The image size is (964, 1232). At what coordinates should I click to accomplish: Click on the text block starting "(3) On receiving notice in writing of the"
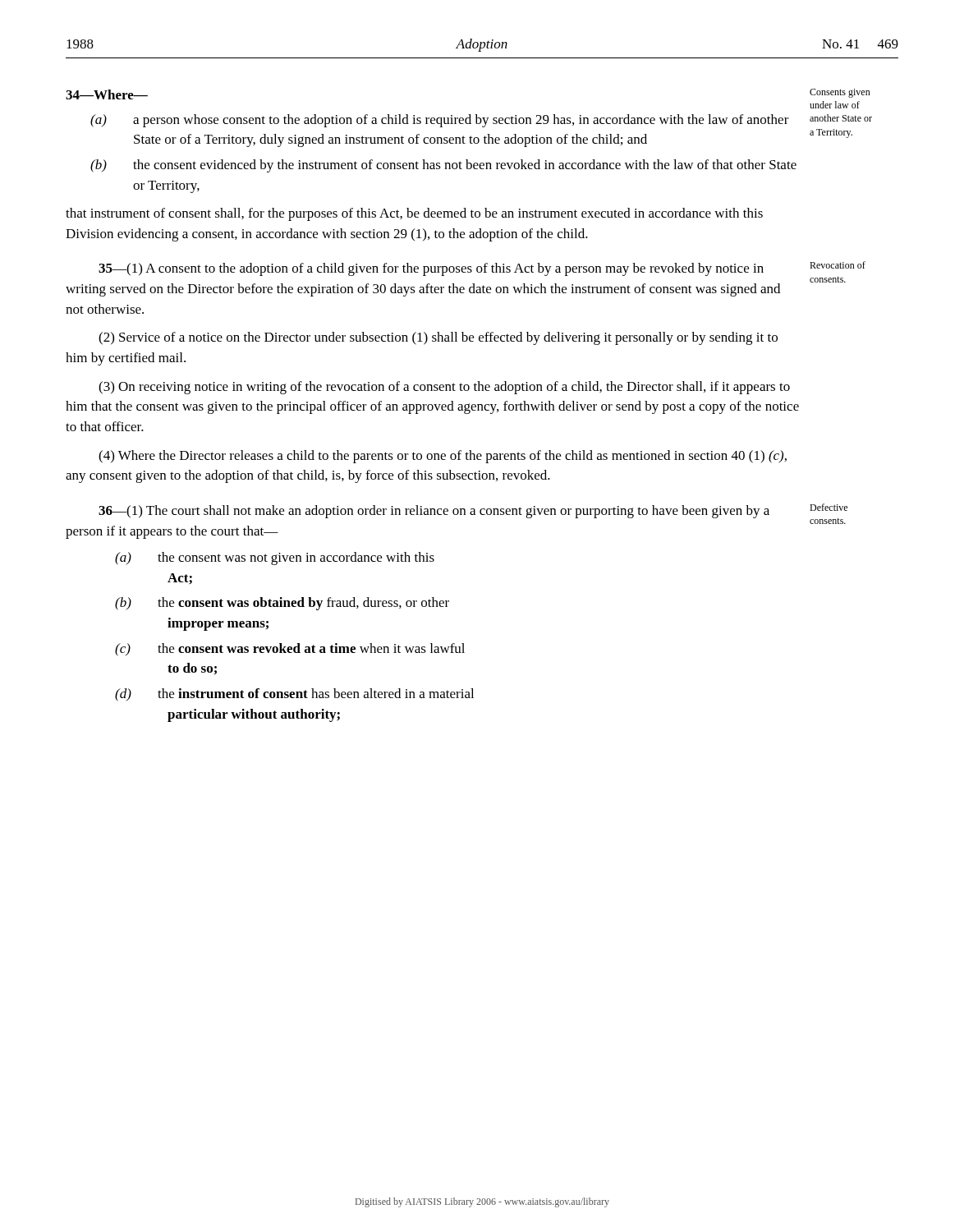pos(432,406)
